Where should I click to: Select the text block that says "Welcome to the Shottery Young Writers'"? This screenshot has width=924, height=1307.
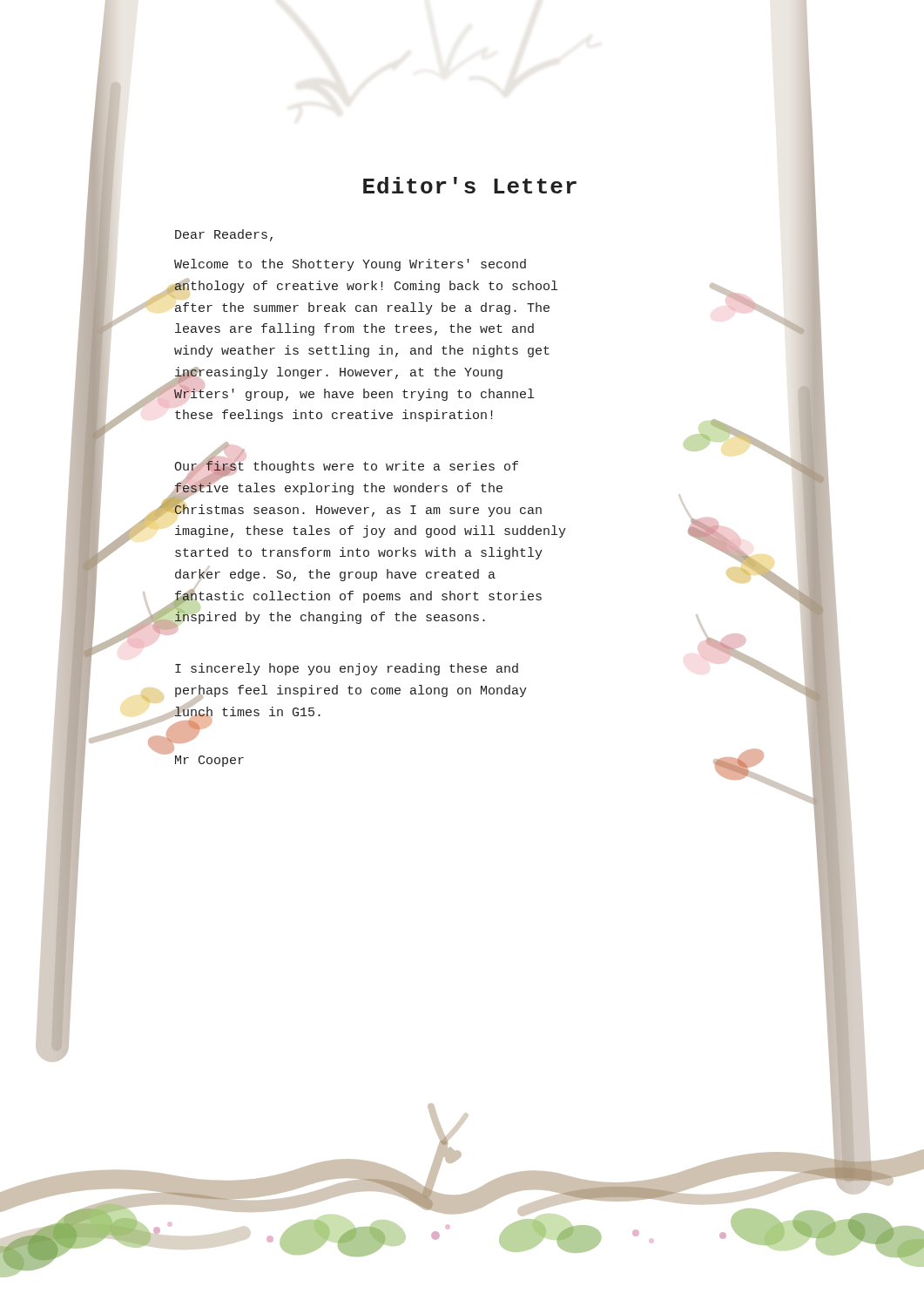pos(366,341)
